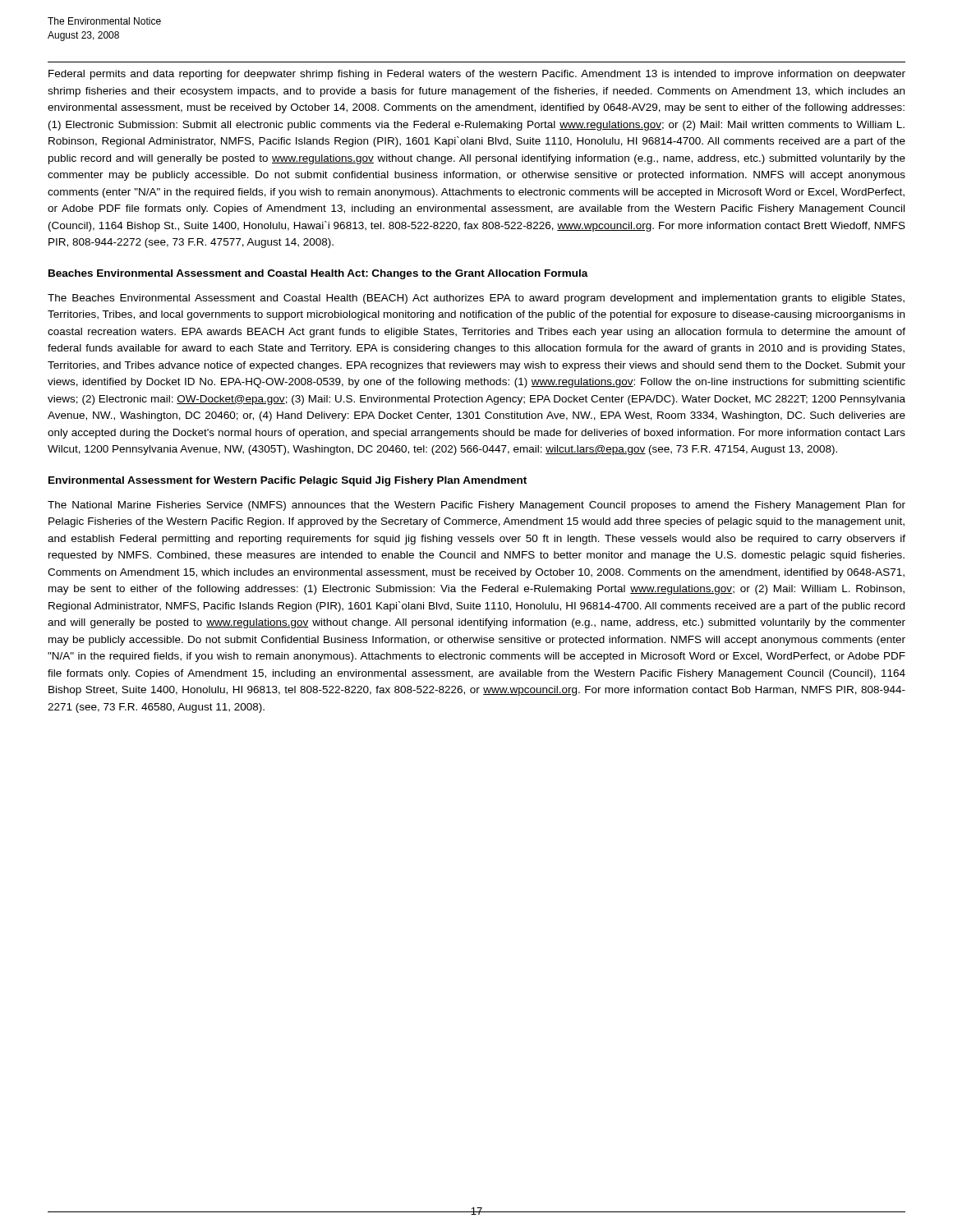Point to the section header beginning "Environmental Assessment for Western Pacific Pelagic"

(287, 480)
